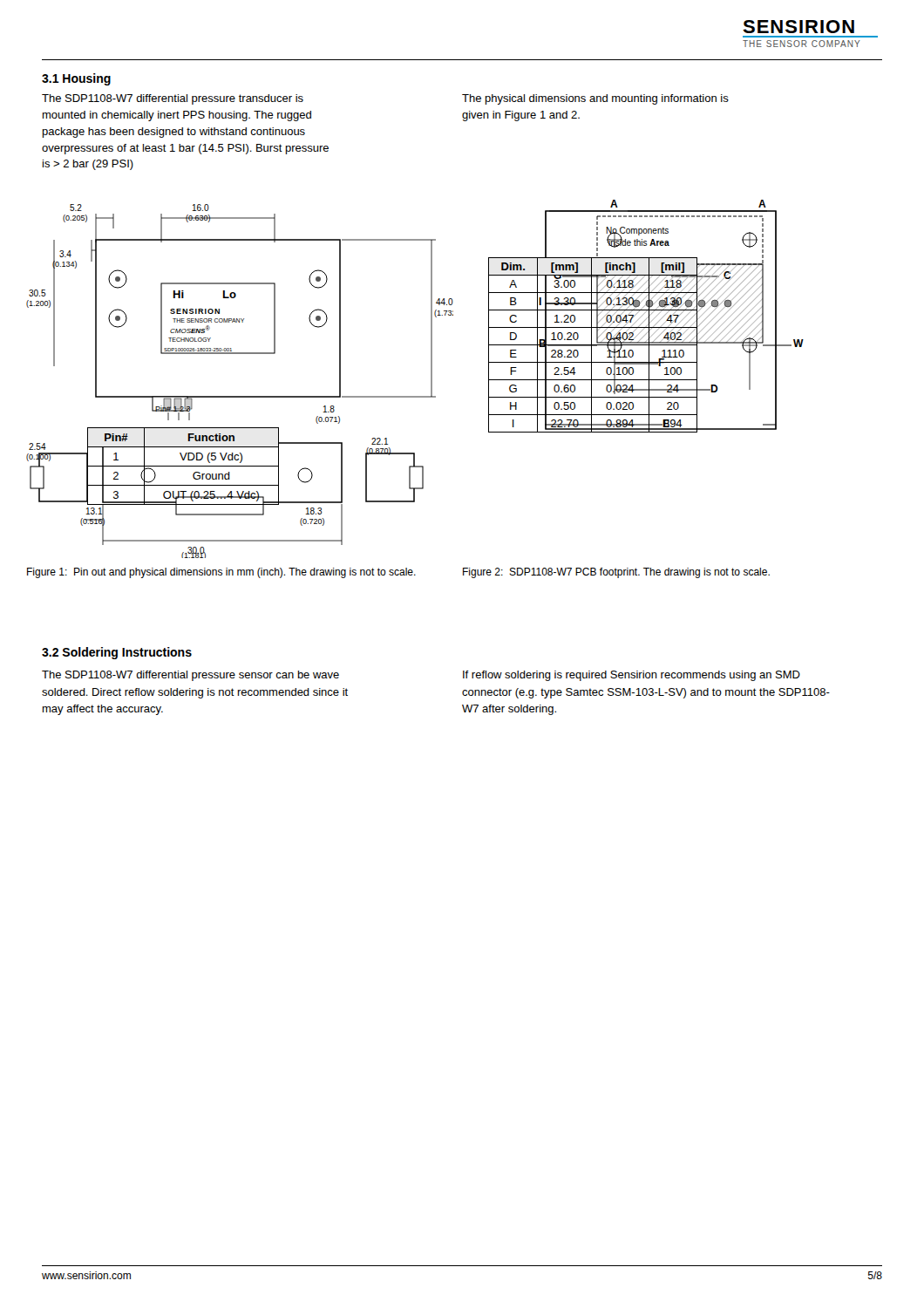
Task: Find the logo
Action: pos(812,34)
